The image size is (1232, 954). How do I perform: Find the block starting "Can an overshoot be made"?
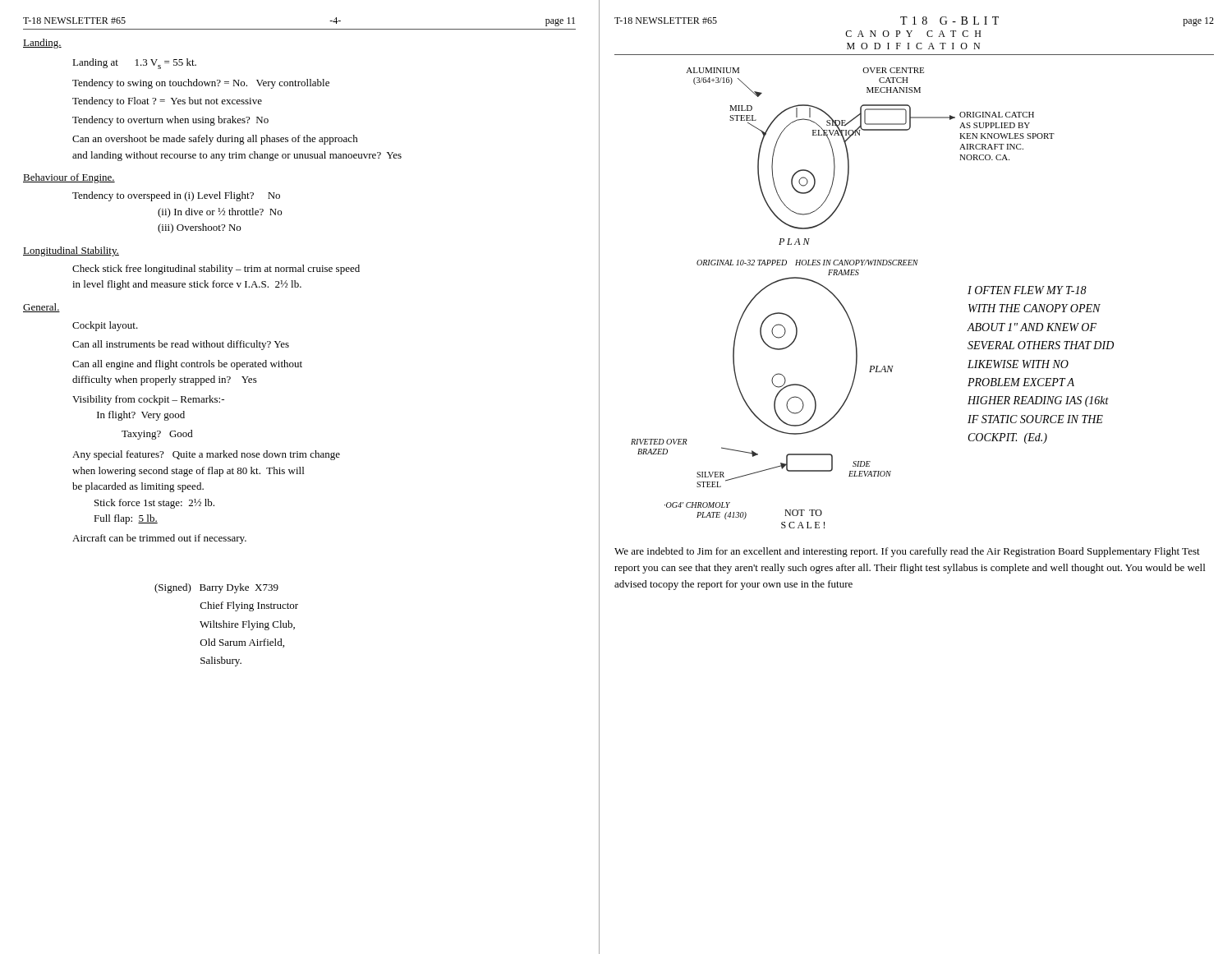[x=237, y=147]
